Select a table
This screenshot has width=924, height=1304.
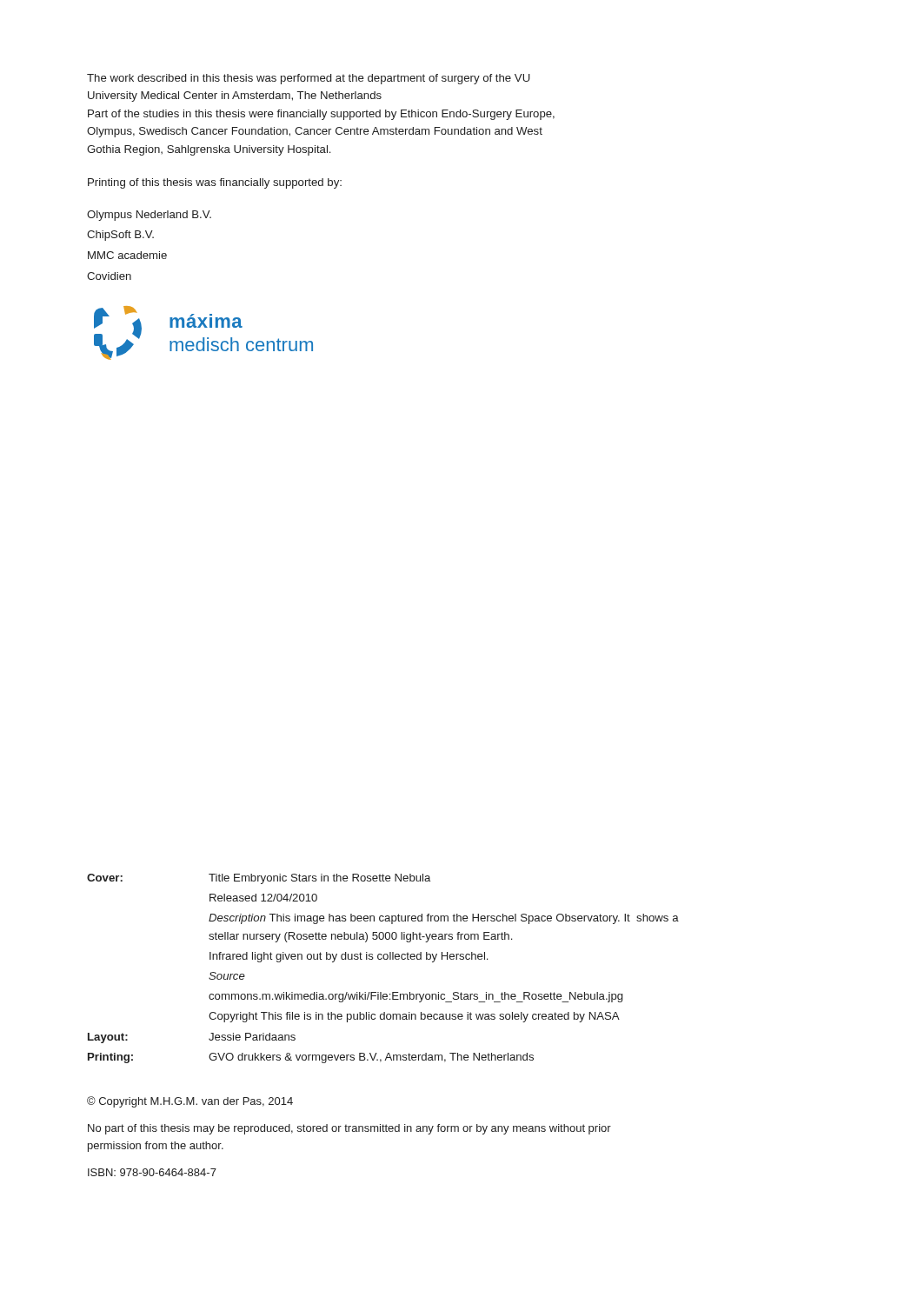tap(462, 967)
